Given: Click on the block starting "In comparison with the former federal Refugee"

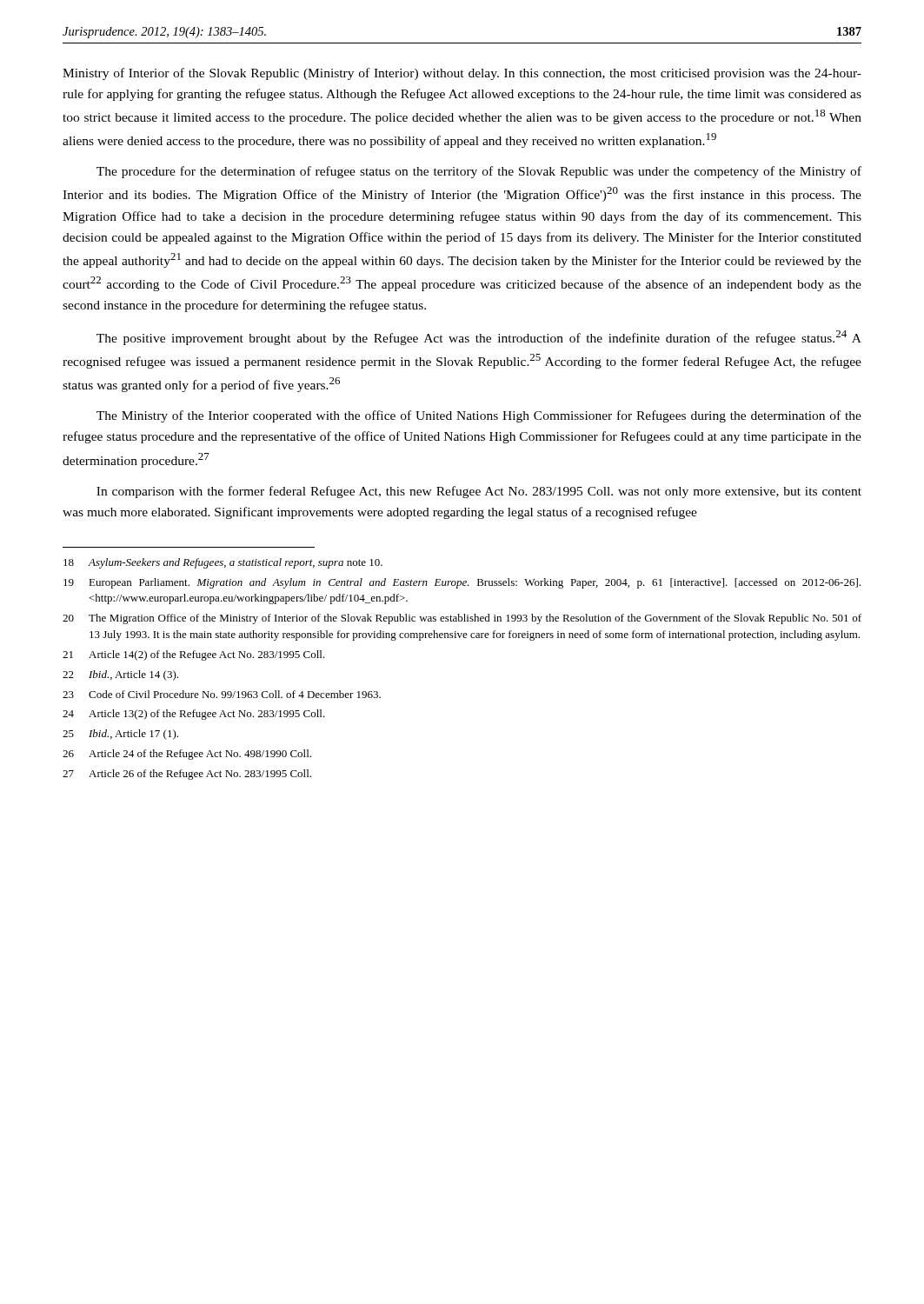Looking at the screenshot, I should [462, 501].
